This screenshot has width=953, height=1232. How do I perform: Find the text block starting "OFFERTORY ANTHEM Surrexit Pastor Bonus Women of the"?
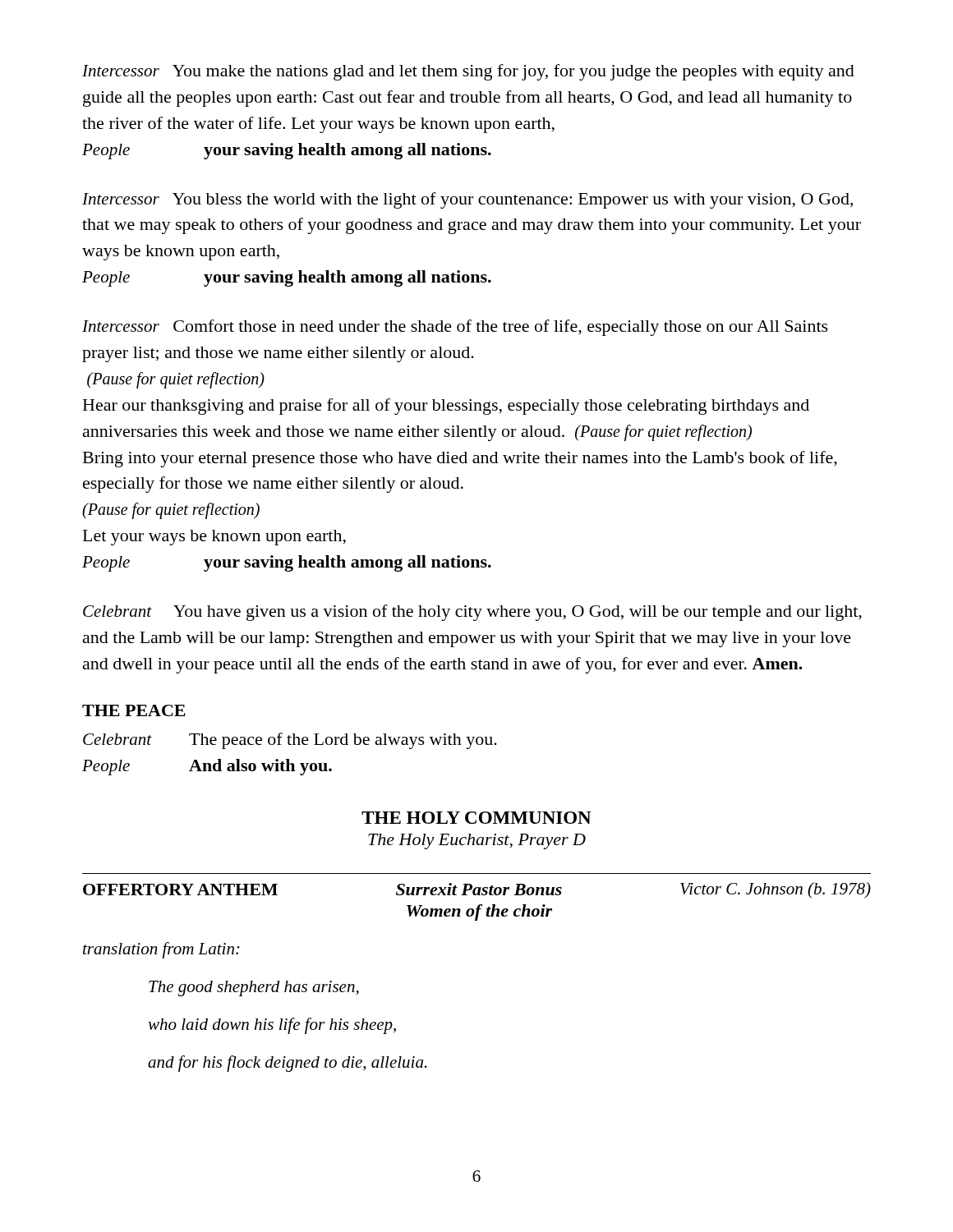point(476,901)
